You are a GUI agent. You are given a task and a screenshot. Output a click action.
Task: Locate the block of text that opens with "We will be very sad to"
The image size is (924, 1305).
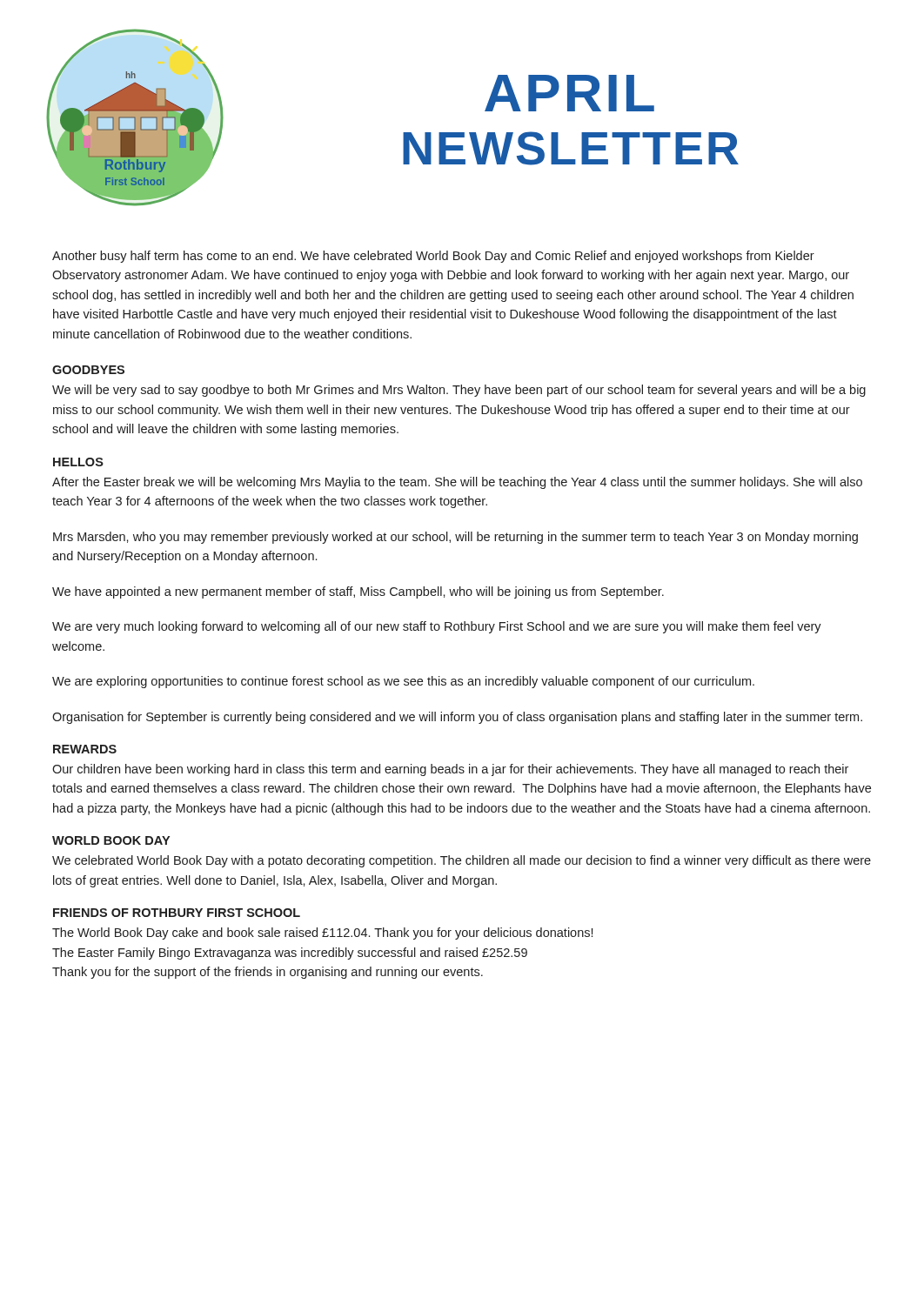(459, 410)
